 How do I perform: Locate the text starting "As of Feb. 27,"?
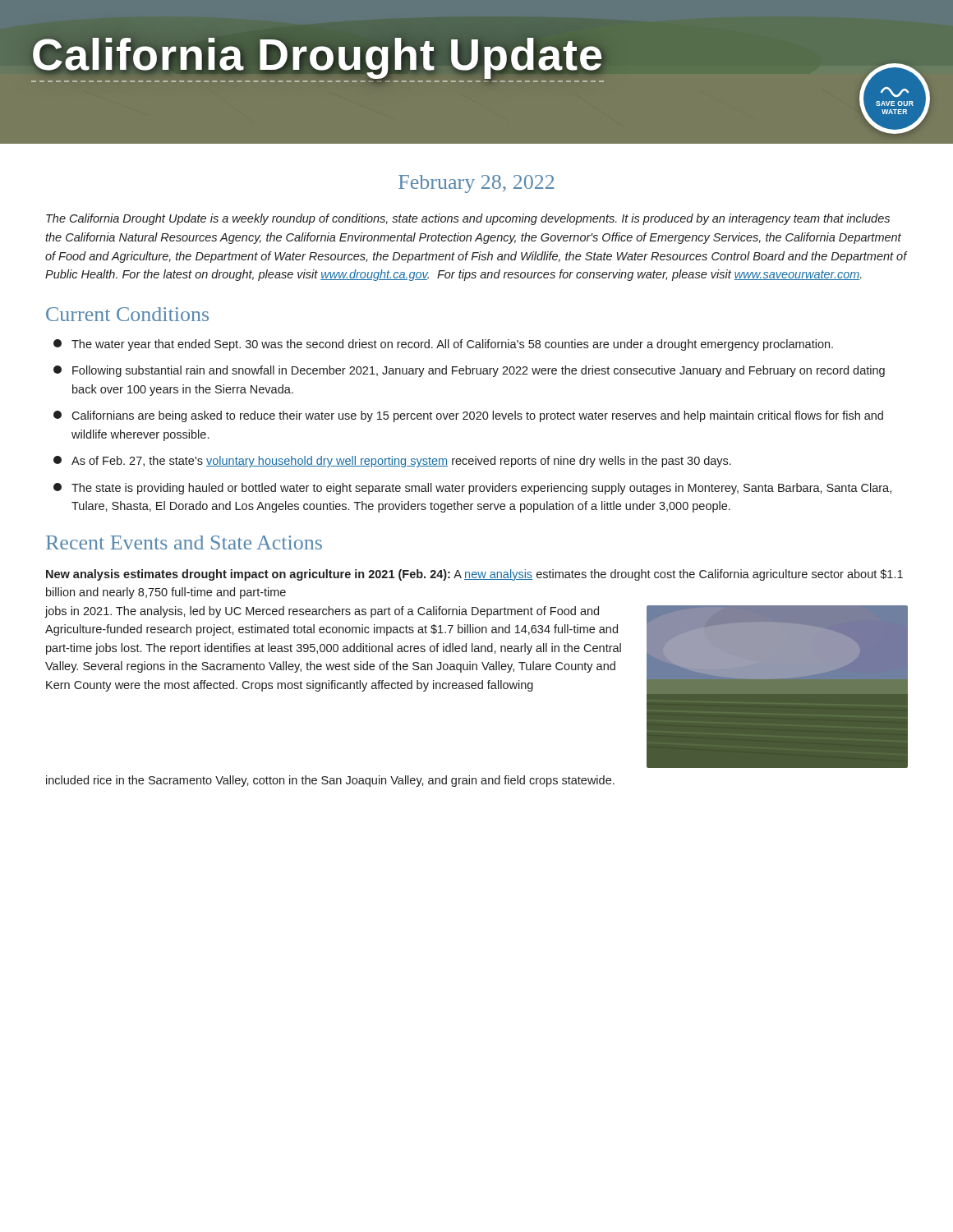tap(393, 461)
